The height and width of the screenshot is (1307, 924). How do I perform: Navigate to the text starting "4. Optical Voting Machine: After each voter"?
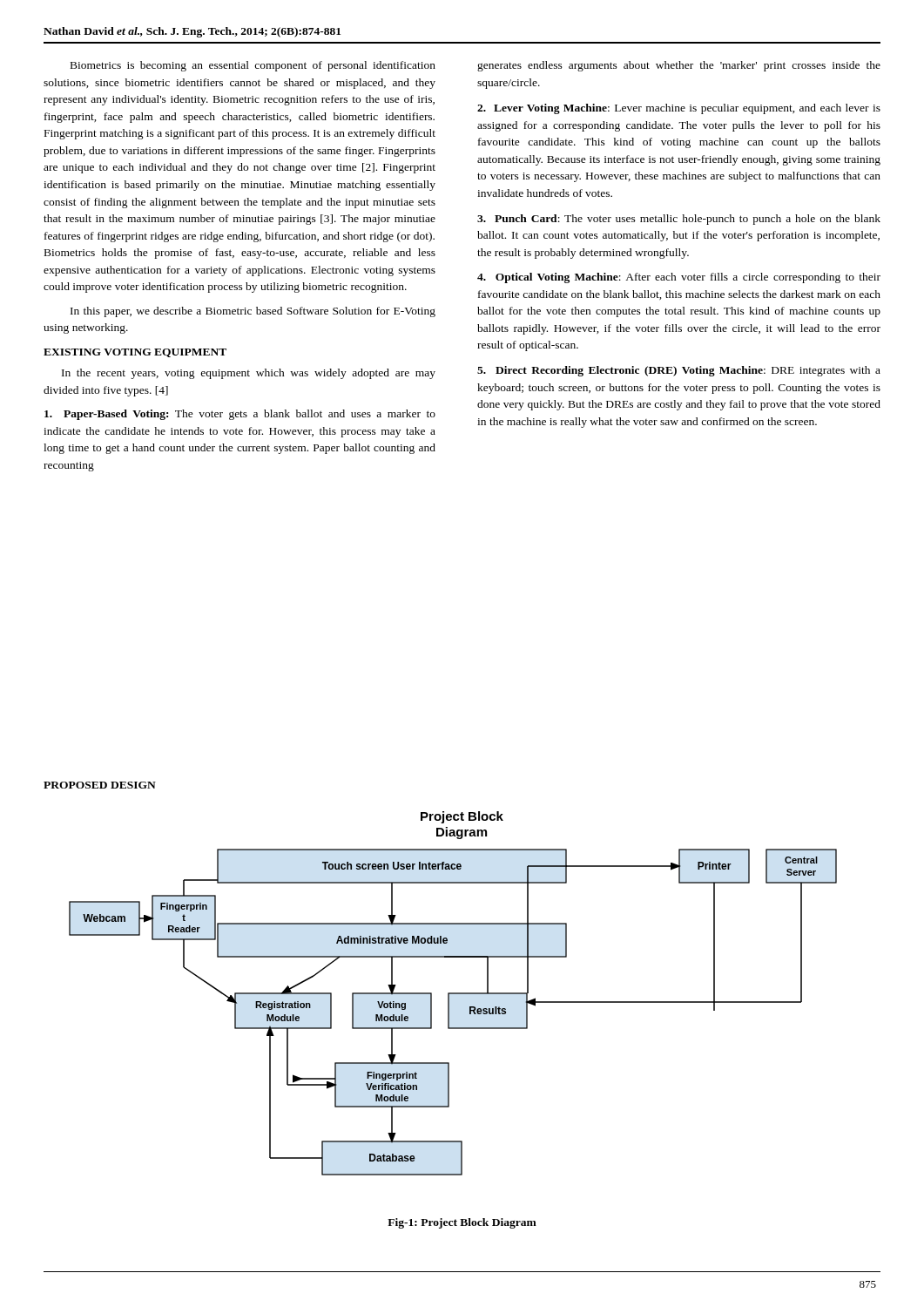679,311
